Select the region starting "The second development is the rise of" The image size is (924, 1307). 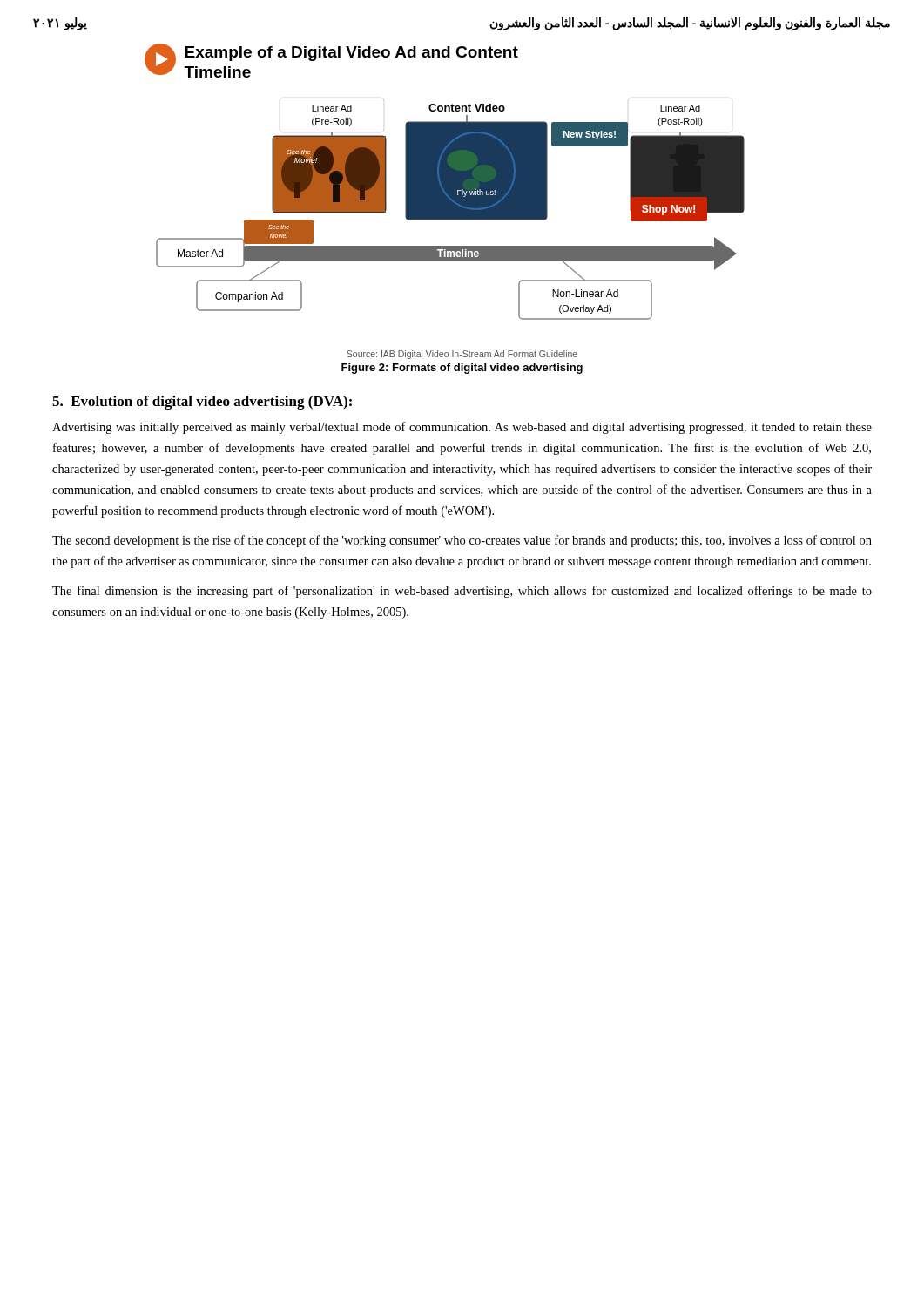(462, 551)
